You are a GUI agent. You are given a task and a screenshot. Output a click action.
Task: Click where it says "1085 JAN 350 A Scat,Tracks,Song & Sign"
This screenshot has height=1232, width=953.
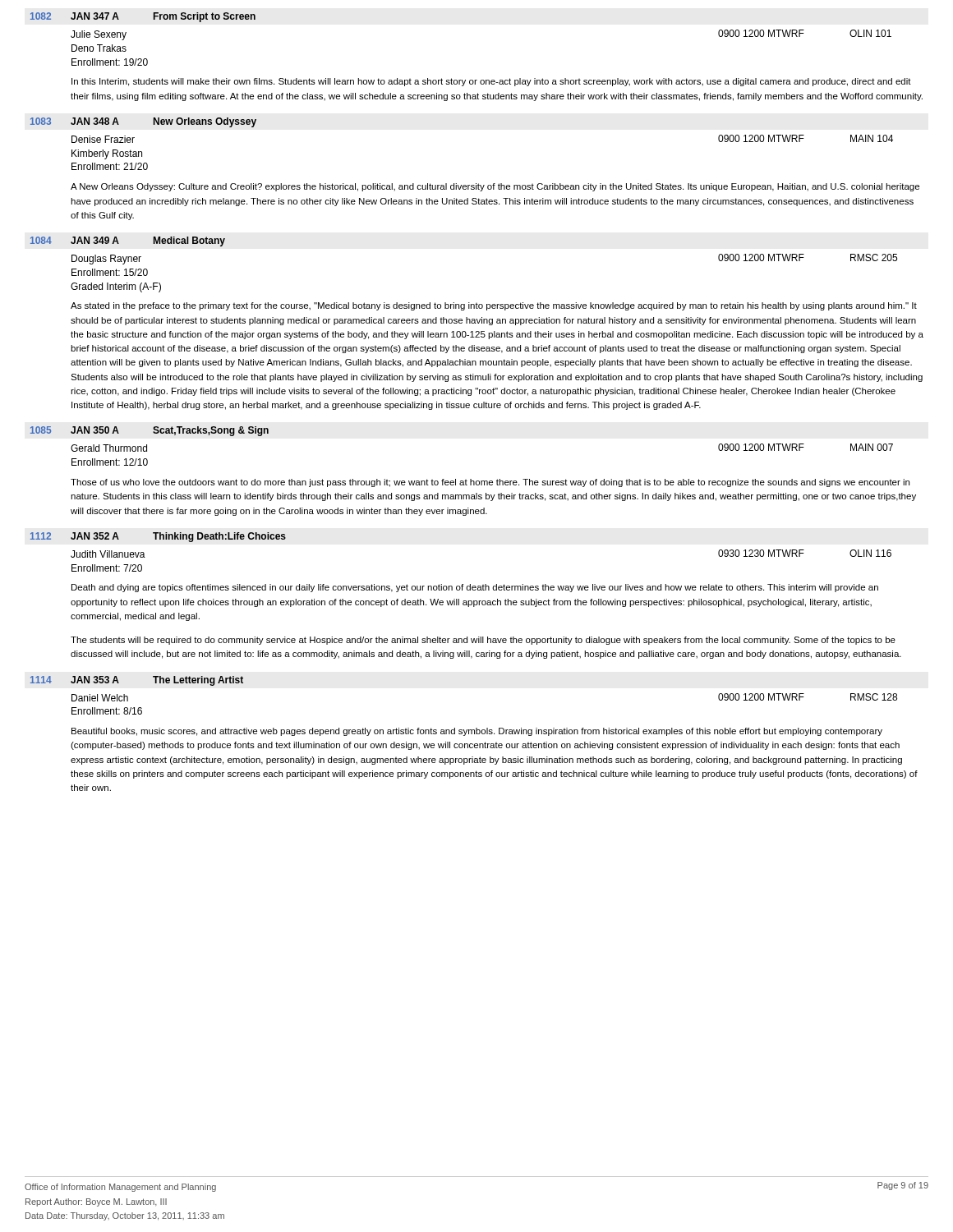[x=150, y=431]
